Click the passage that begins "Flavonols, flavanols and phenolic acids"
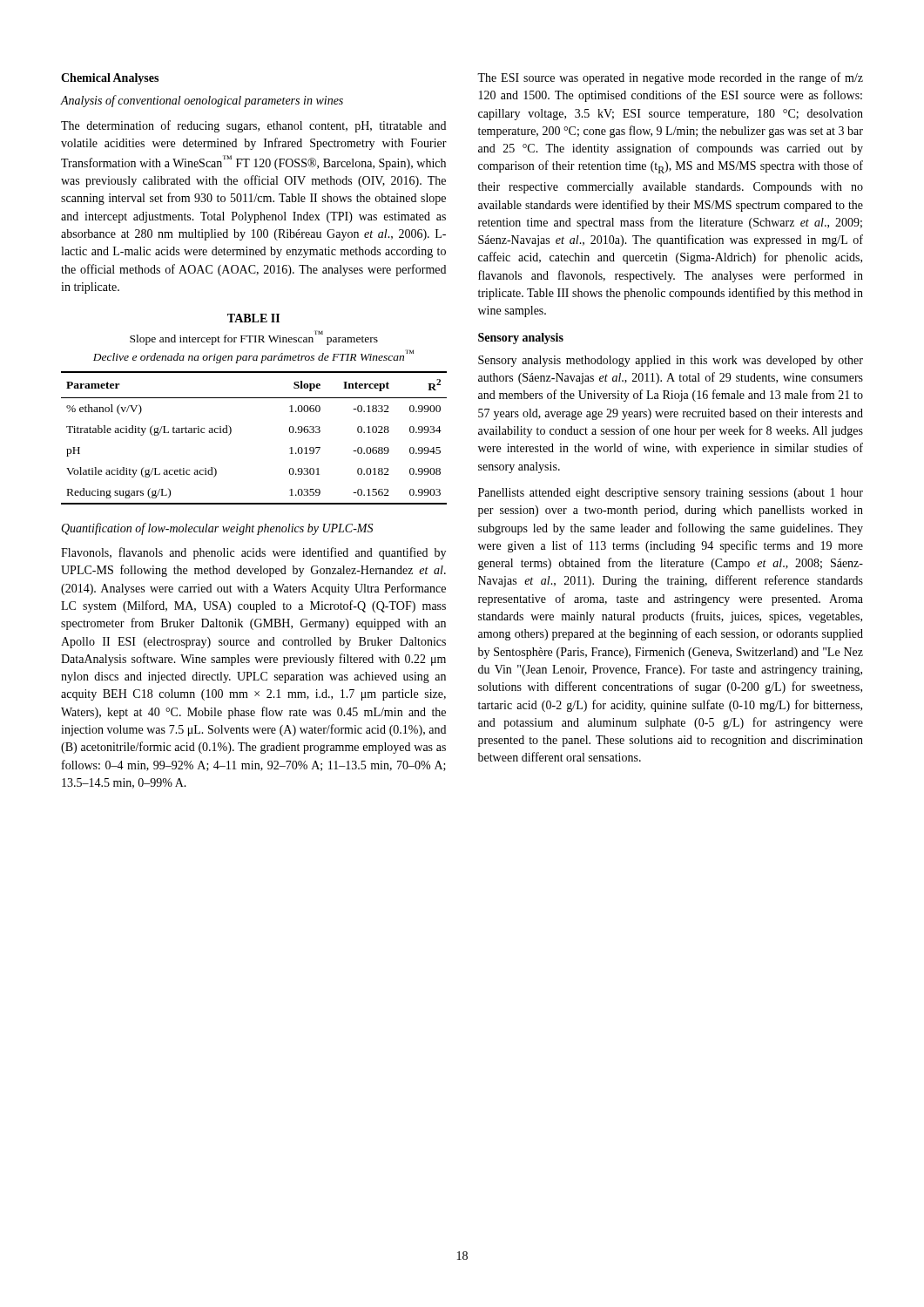Image resolution: width=924 pixels, height=1307 pixels. click(254, 668)
